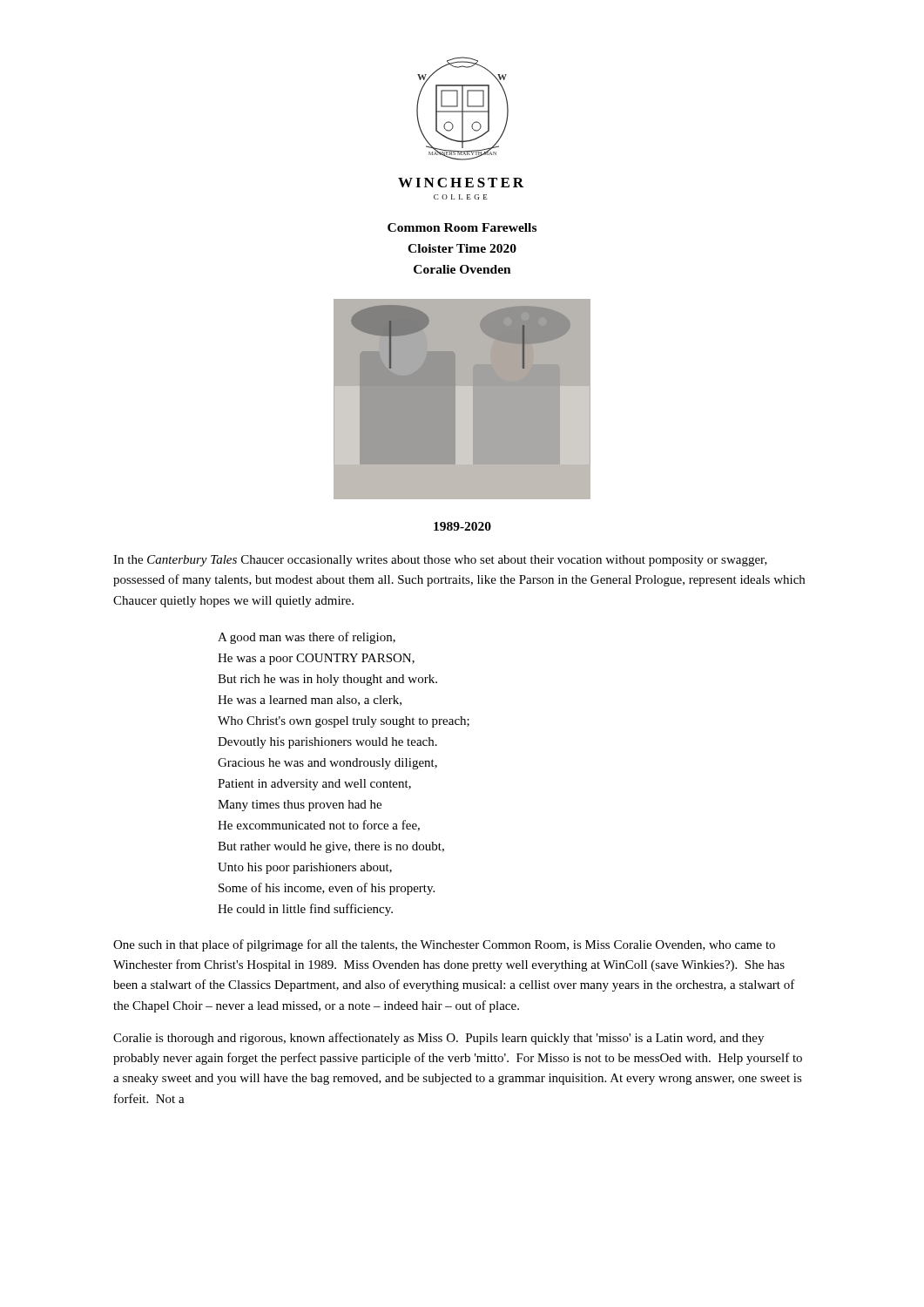Locate the text block containing "Coralie is thorough"
The height and width of the screenshot is (1307, 924).
(458, 1068)
